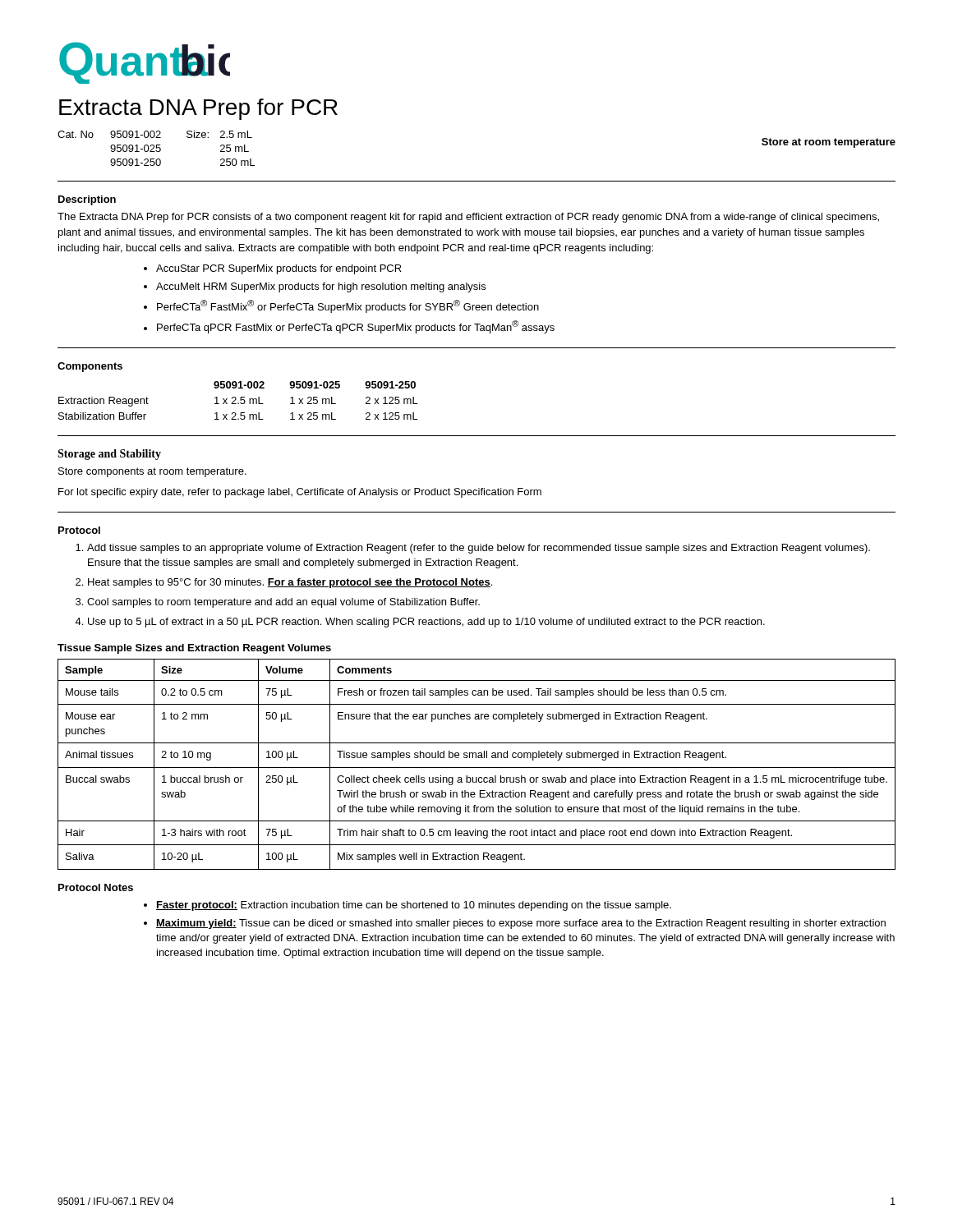Click on the section header that reads "Protocol Notes"

pyautogui.click(x=95, y=887)
